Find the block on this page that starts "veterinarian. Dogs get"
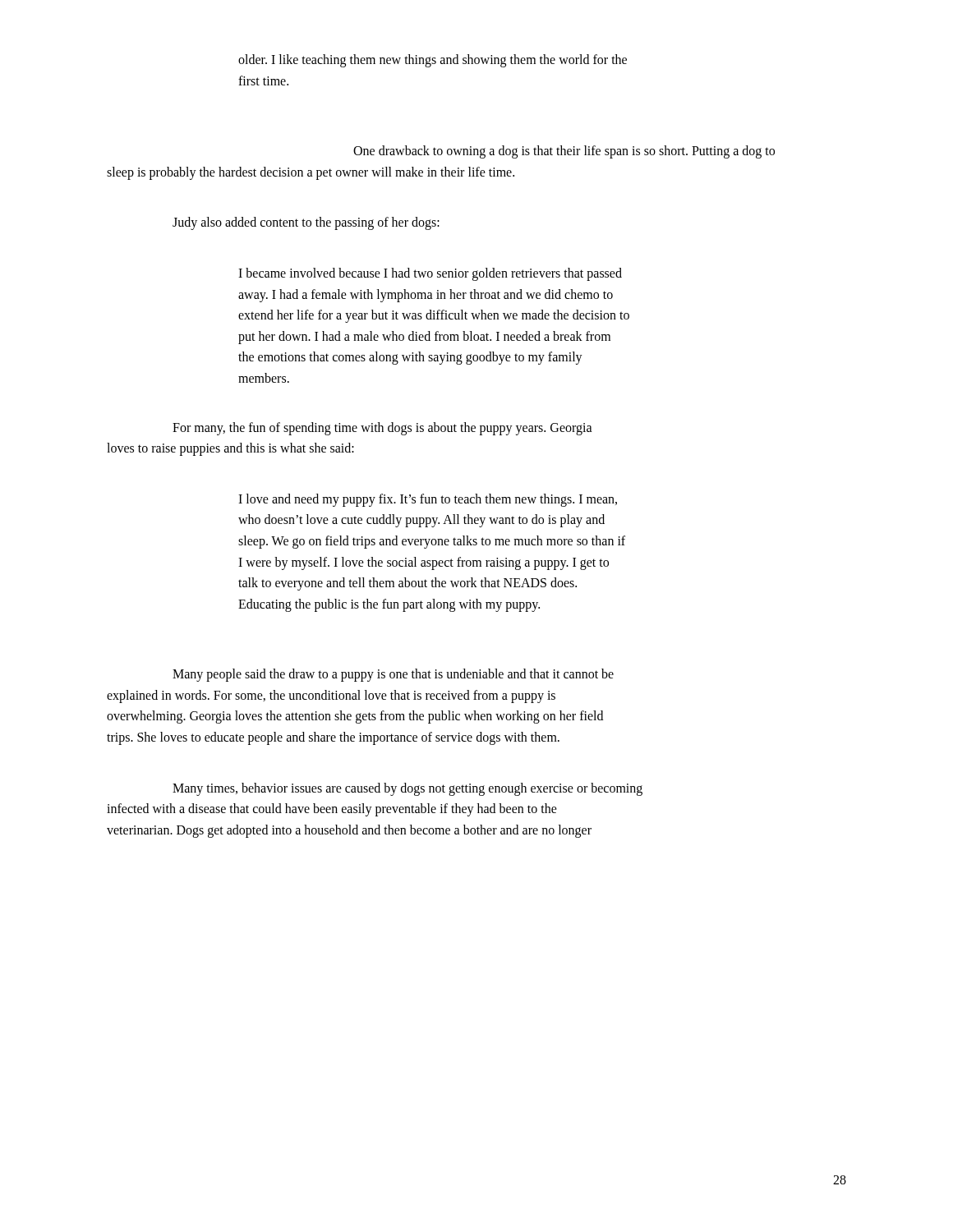This screenshot has height=1232, width=953. click(x=349, y=830)
